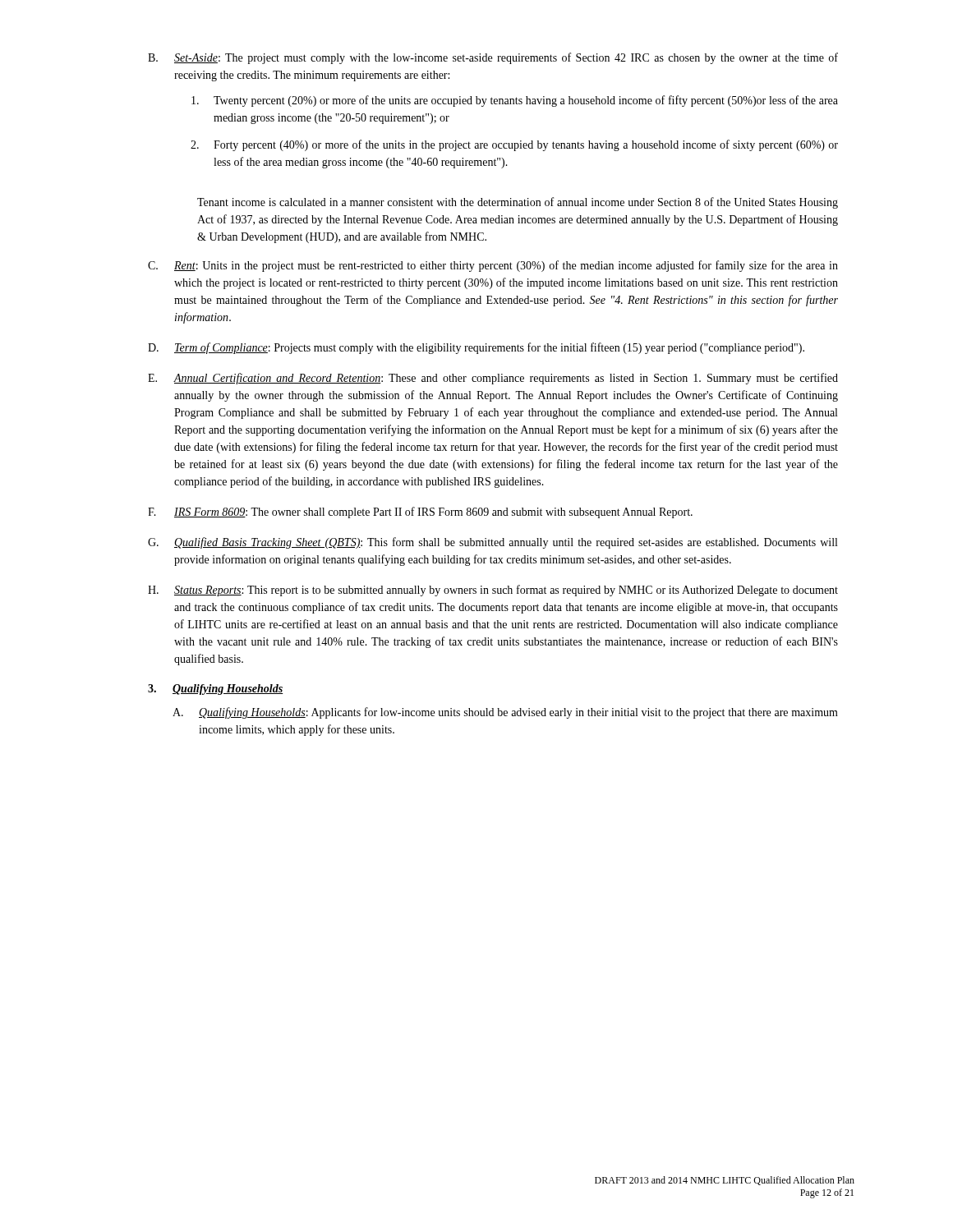Point to the text block starting "E. Annual Certification and"
The image size is (953, 1232).
click(x=493, y=430)
